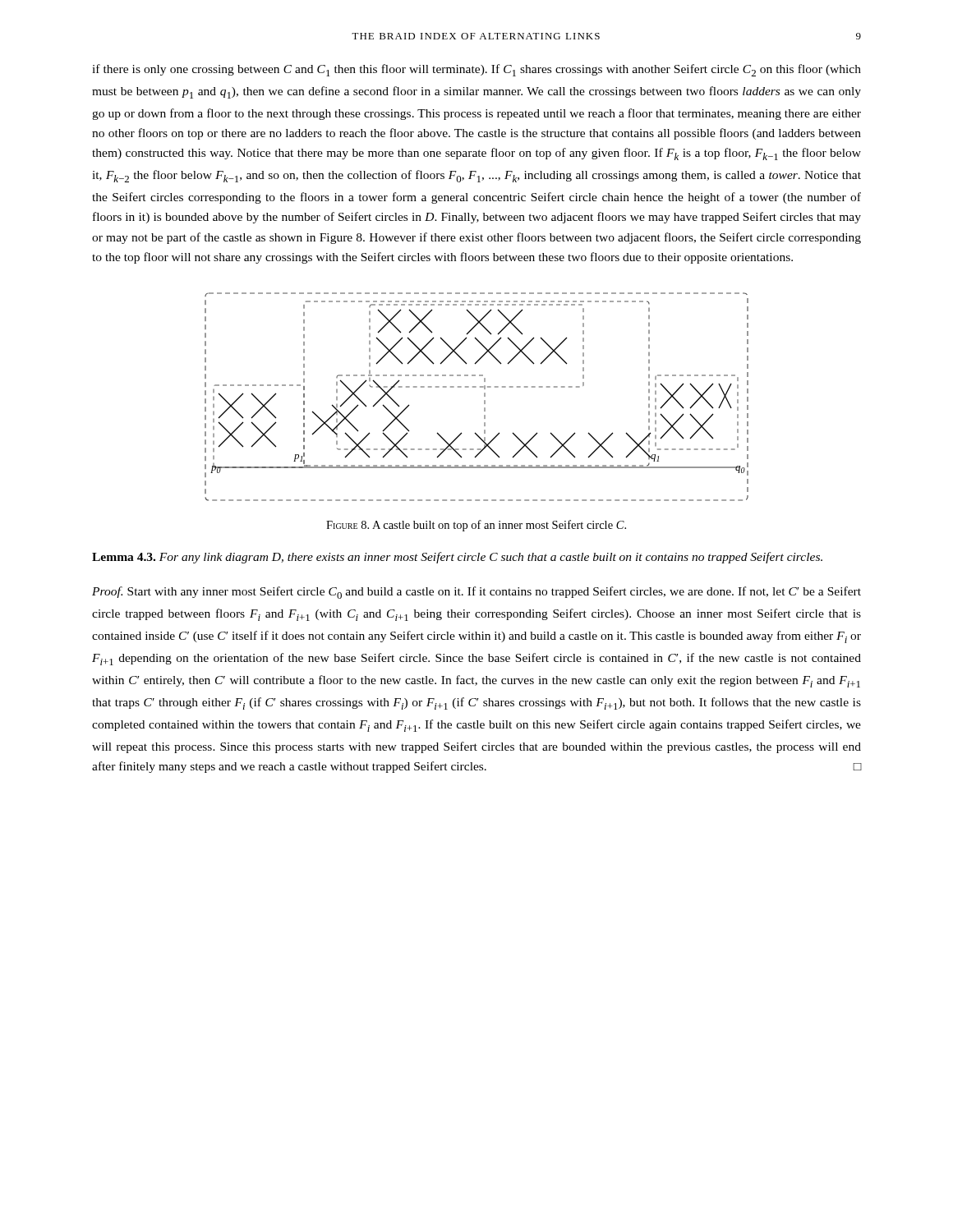Click the passage that begins "Lemma 4.3. For any"
This screenshot has width=953, height=1232.
click(x=458, y=556)
